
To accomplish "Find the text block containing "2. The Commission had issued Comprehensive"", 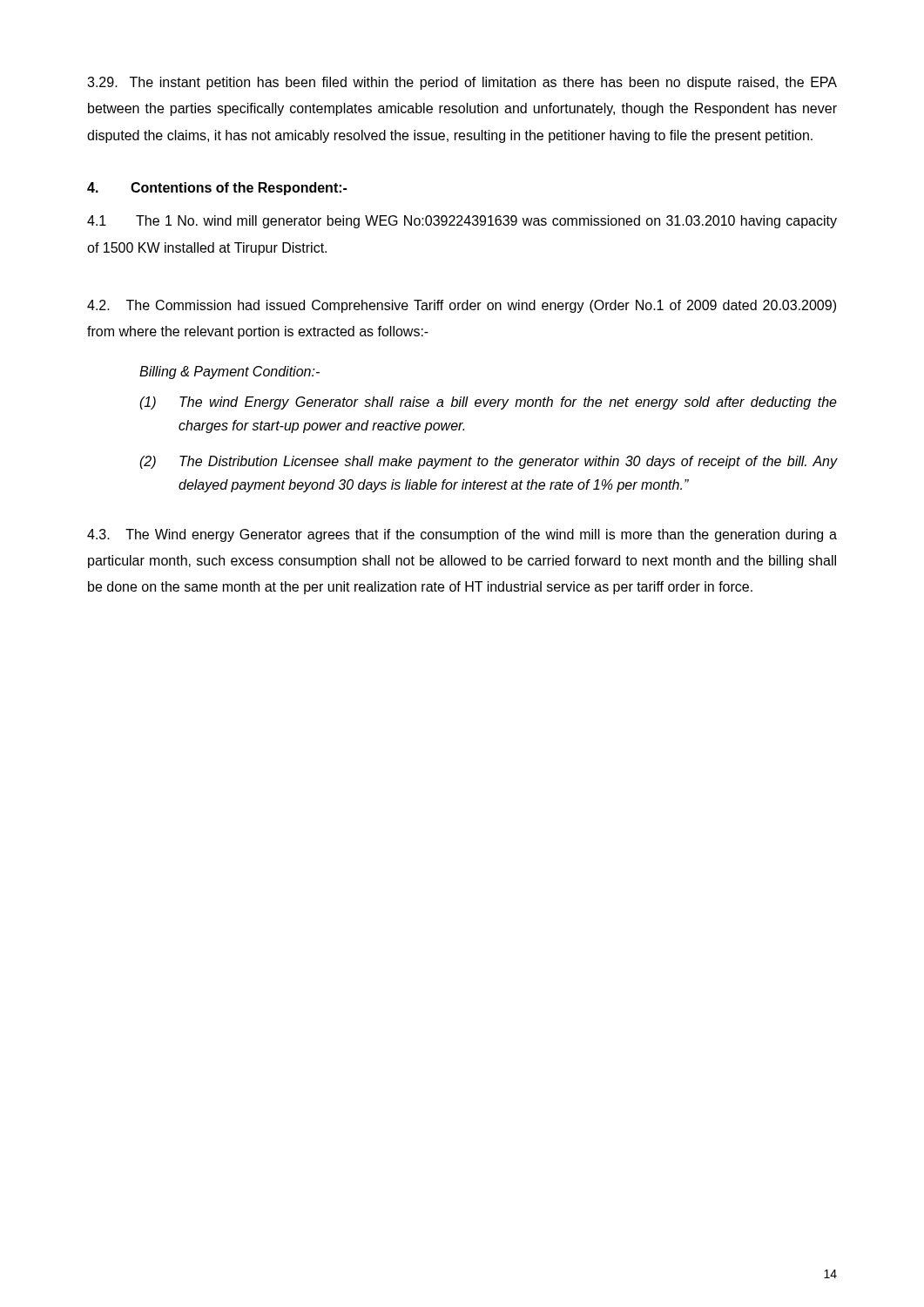I will pos(462,319).
